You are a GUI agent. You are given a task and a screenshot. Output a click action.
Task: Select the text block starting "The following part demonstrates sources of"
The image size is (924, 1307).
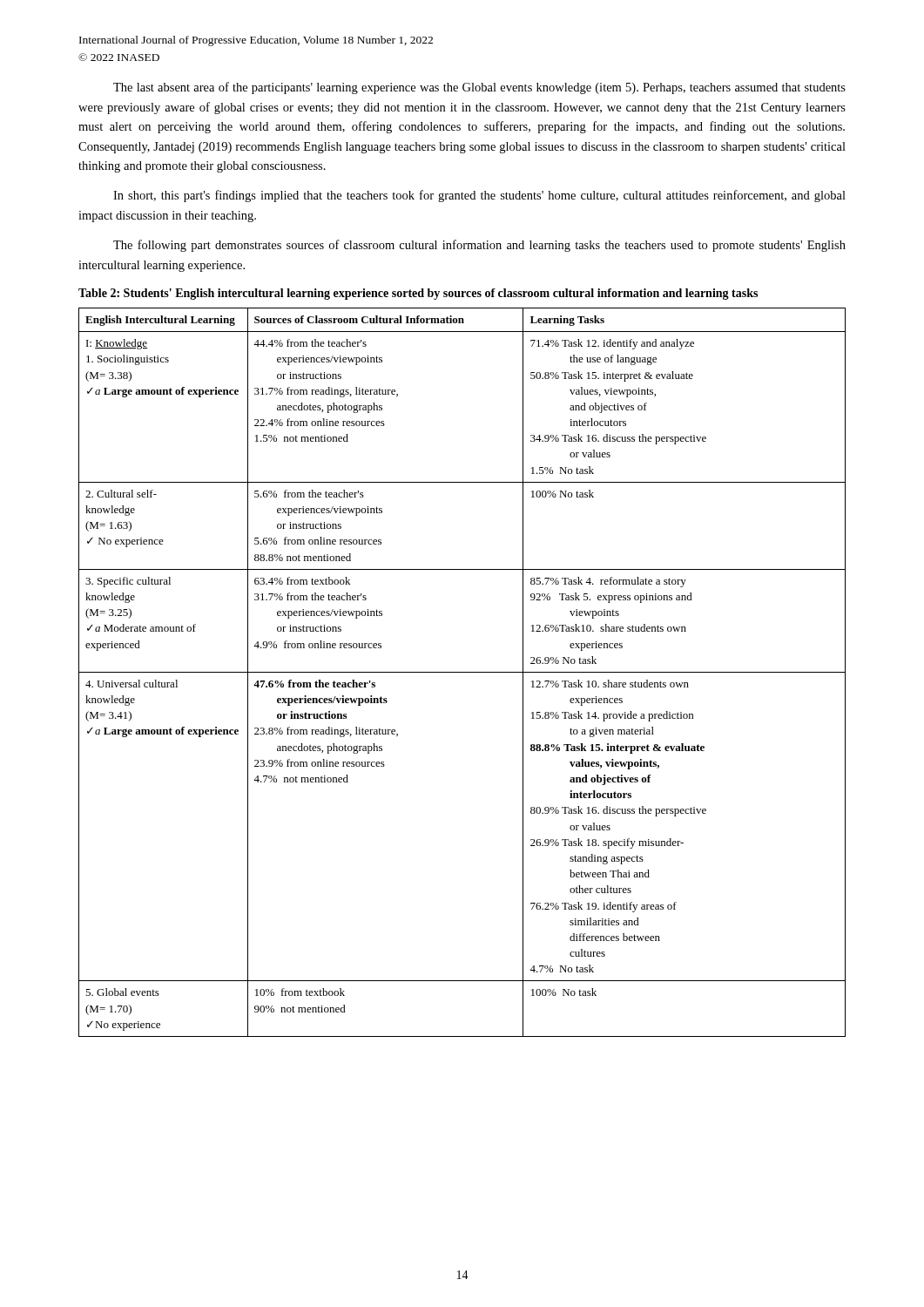tap(462, 255)
